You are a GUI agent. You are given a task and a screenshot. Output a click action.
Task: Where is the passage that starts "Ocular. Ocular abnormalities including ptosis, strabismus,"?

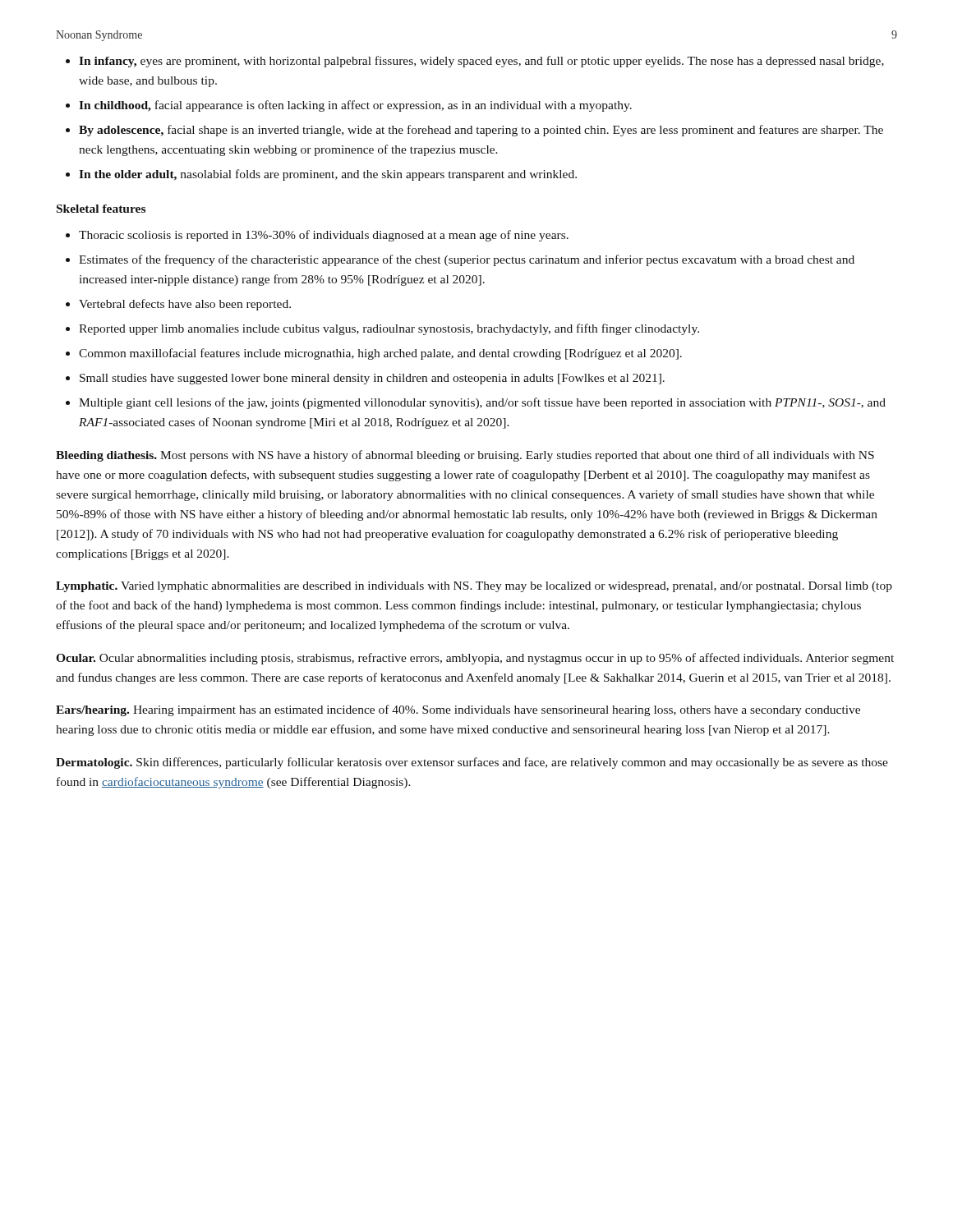[475, 667]
